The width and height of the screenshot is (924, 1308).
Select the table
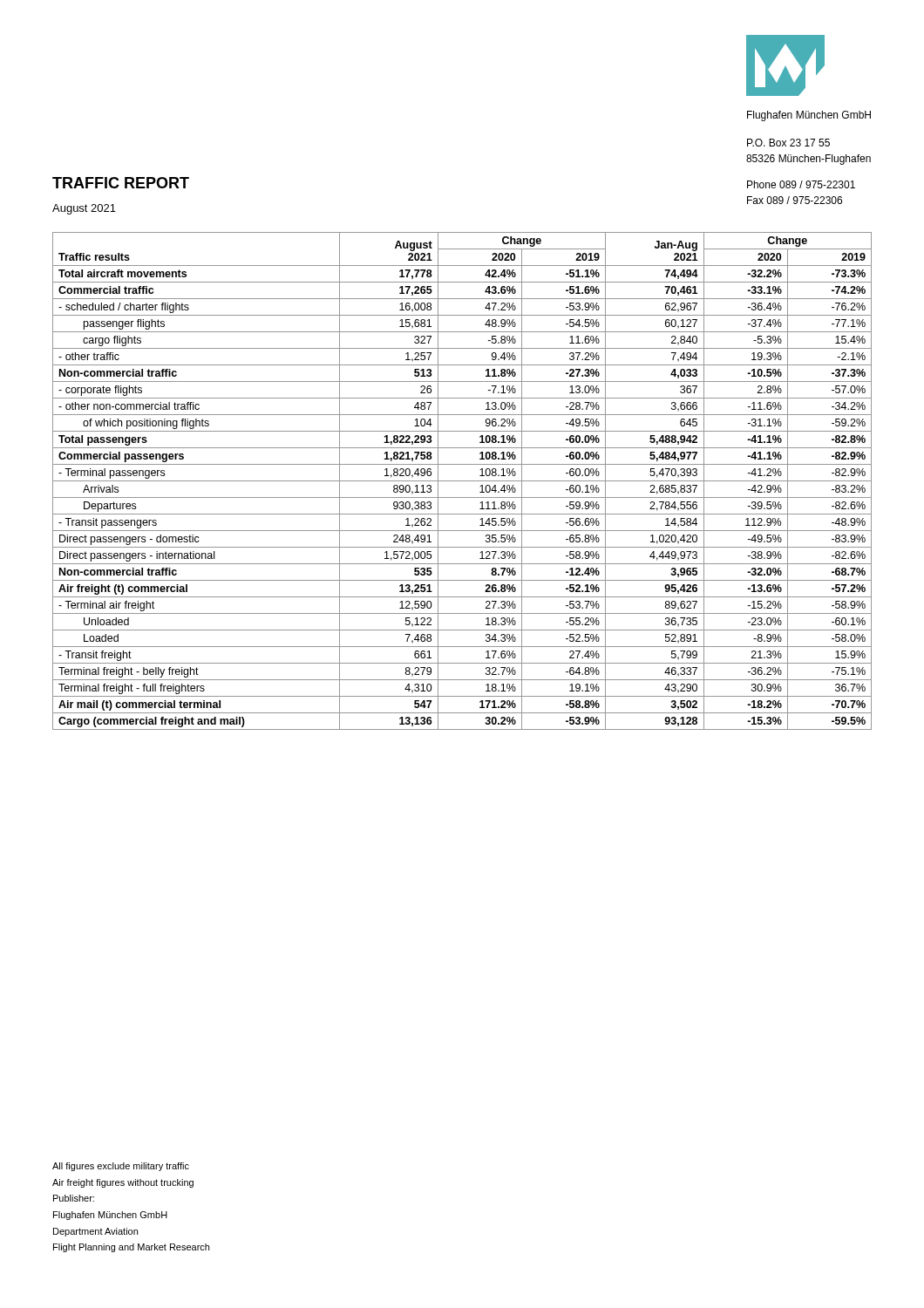[462, 481]
